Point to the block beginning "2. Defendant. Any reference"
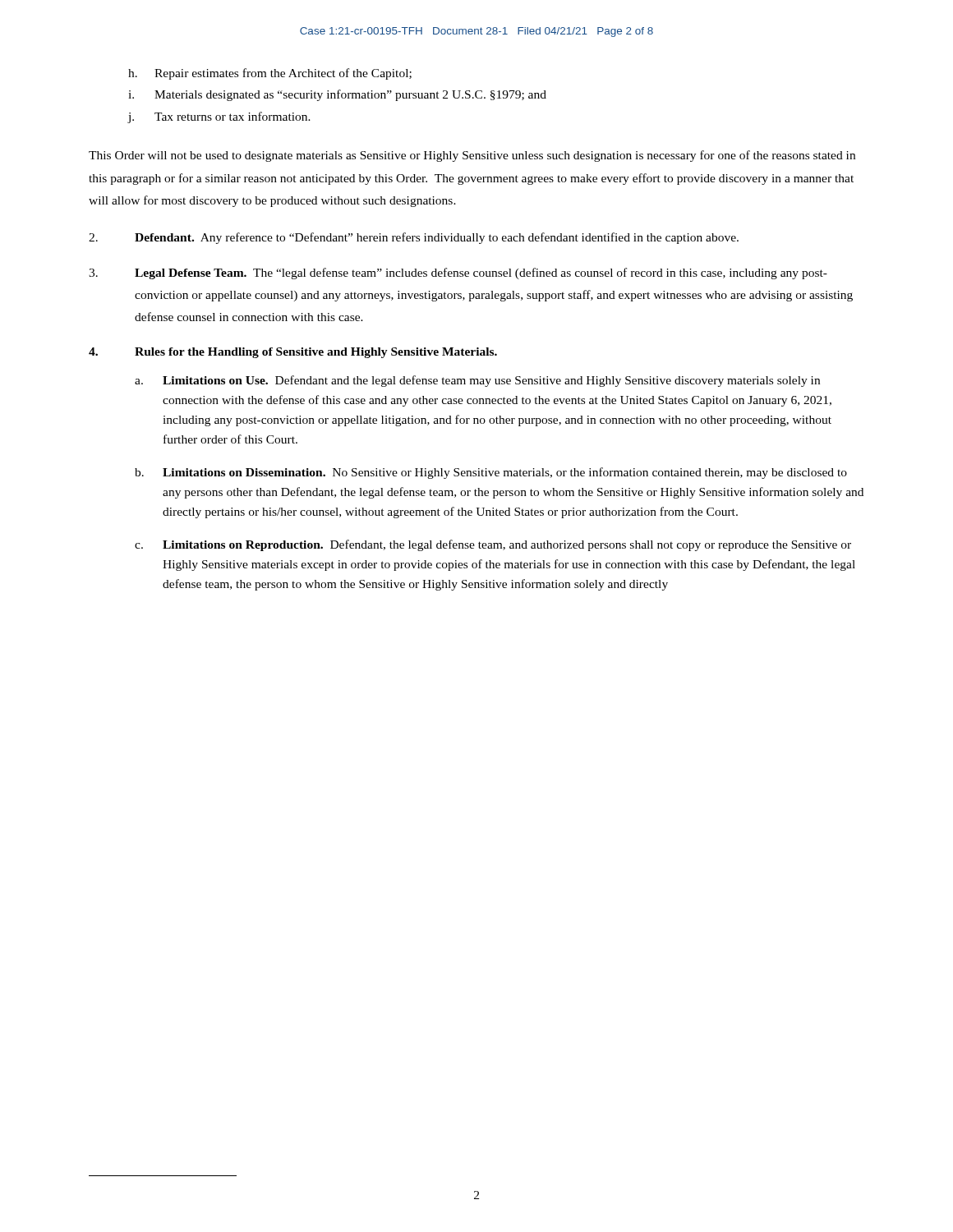The height and width of the screenshot is (1232, 953). 414,237
